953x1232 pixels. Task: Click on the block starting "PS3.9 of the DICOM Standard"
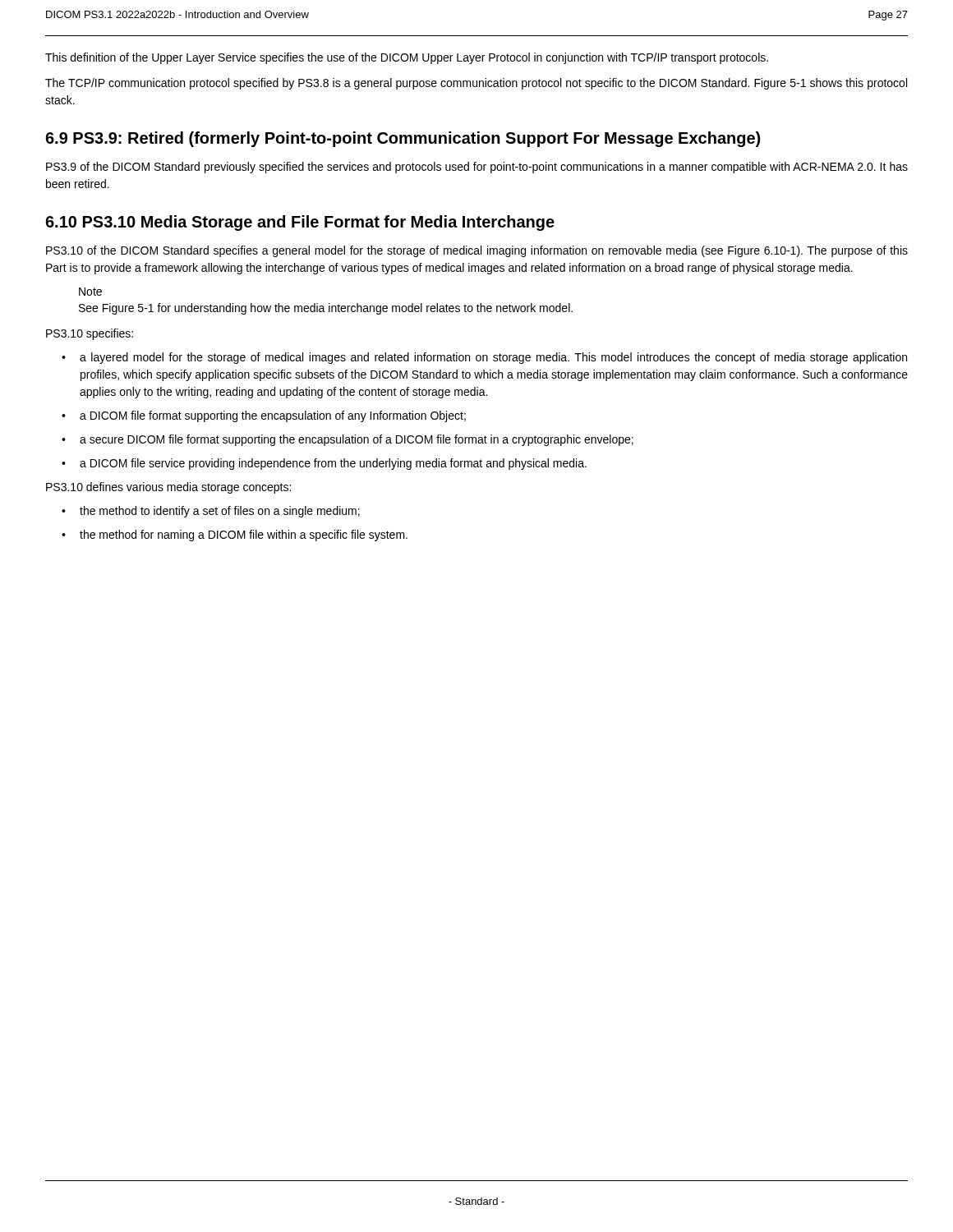click(476, 175)
